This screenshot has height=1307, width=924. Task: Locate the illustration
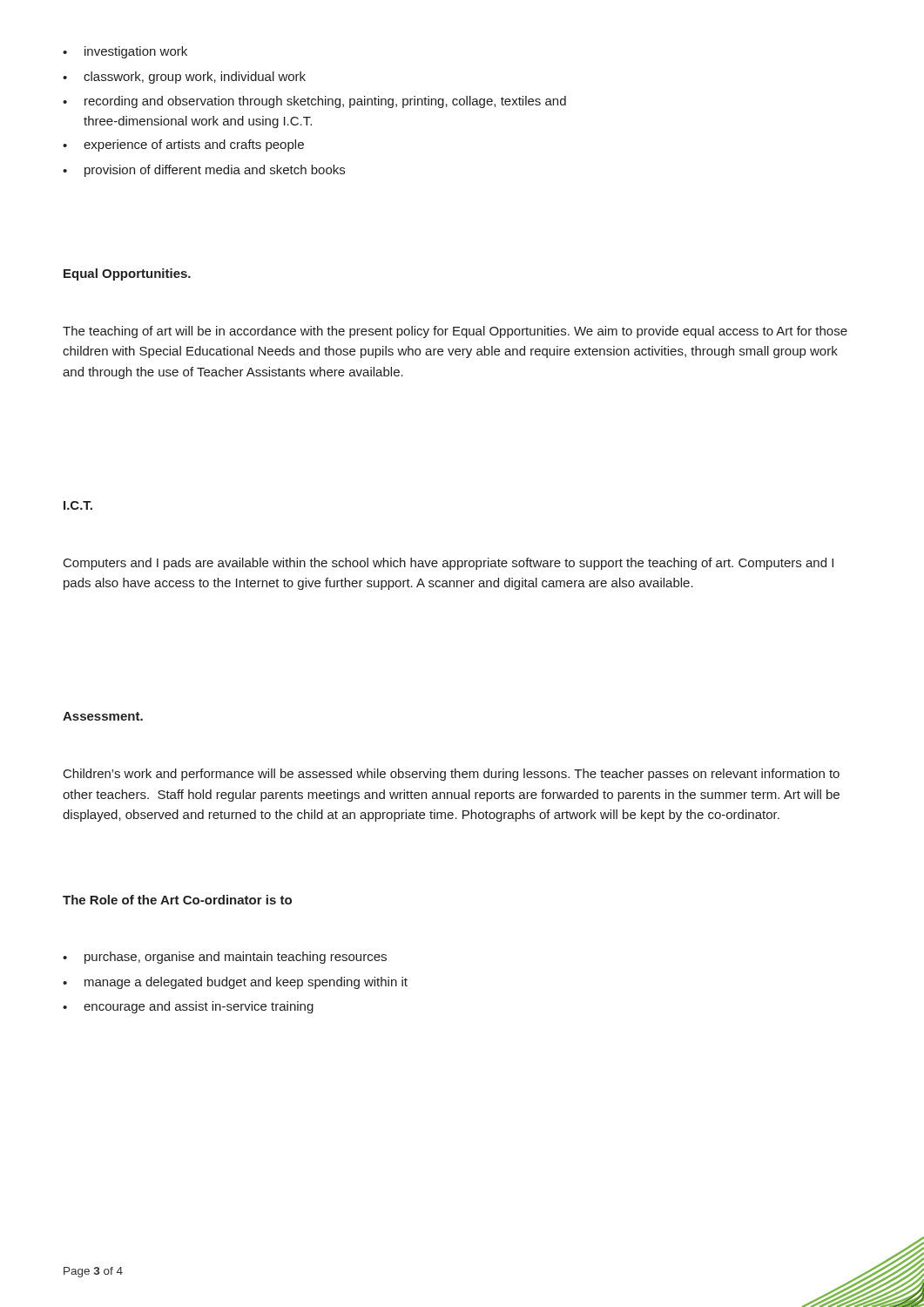pyautogui.click(x=828, y=1246)
